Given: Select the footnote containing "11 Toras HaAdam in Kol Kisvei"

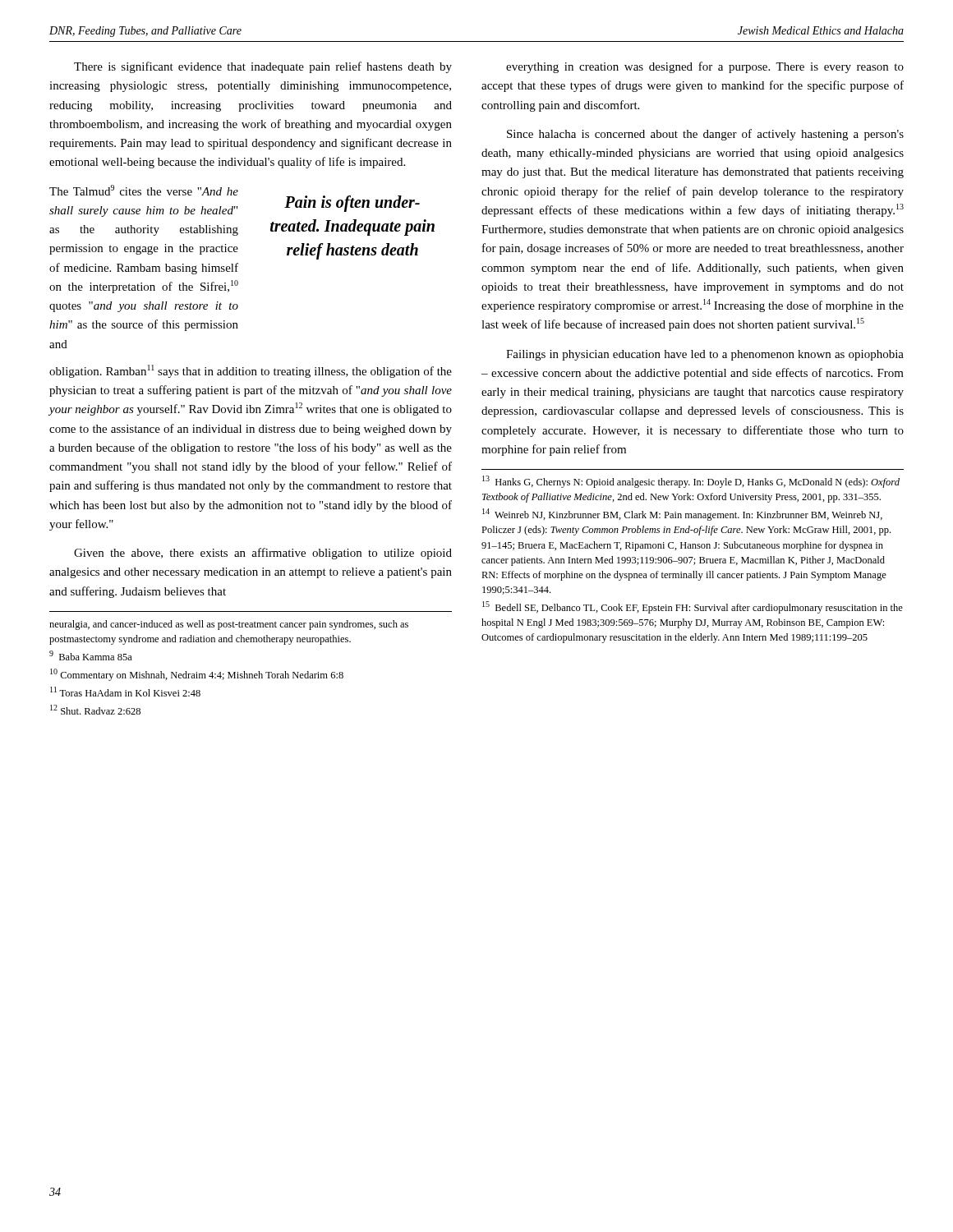Looking at the screenshot, I should pyautogui.click(x=125, y=693).
